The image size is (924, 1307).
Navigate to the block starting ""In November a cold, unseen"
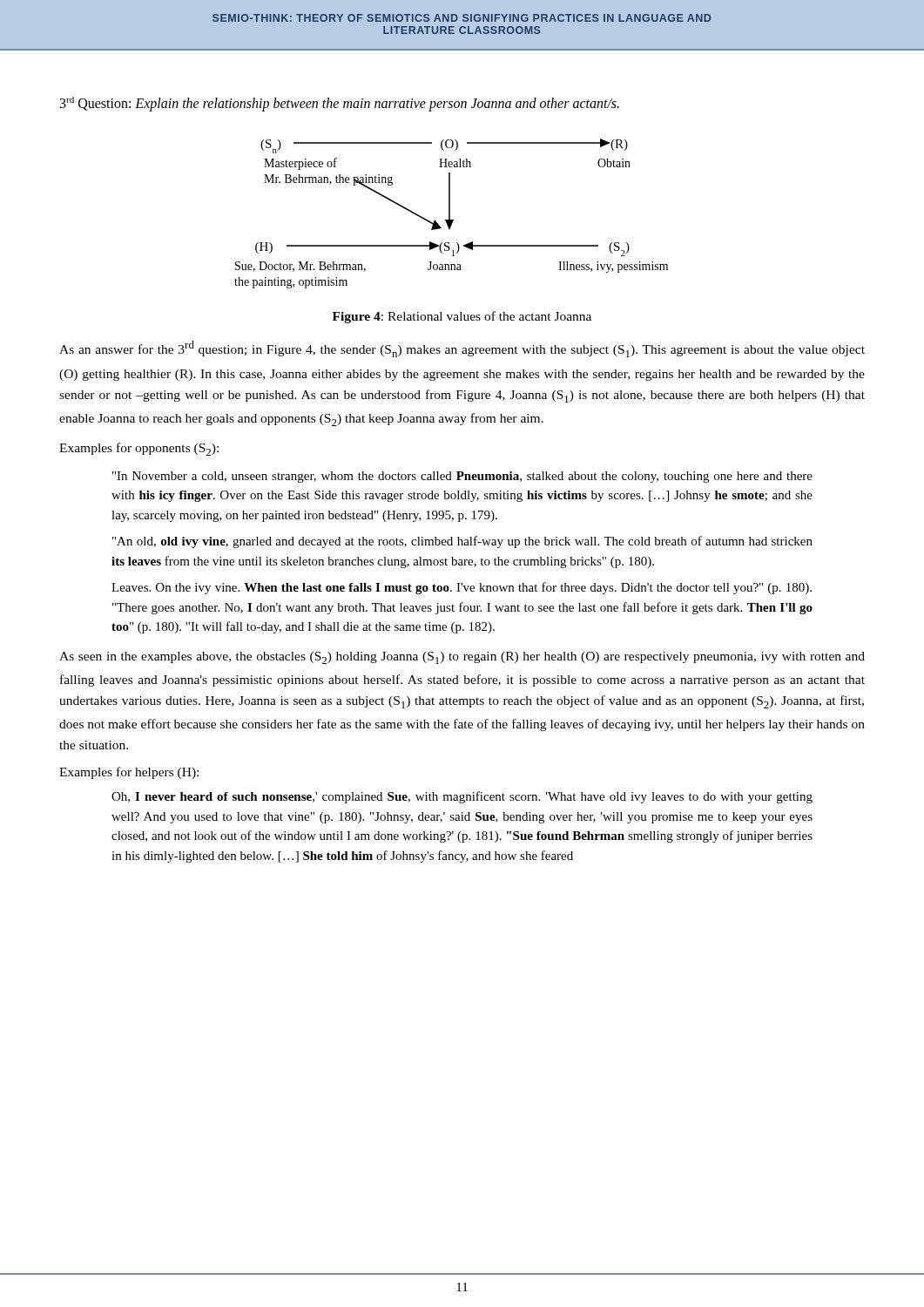462,495
